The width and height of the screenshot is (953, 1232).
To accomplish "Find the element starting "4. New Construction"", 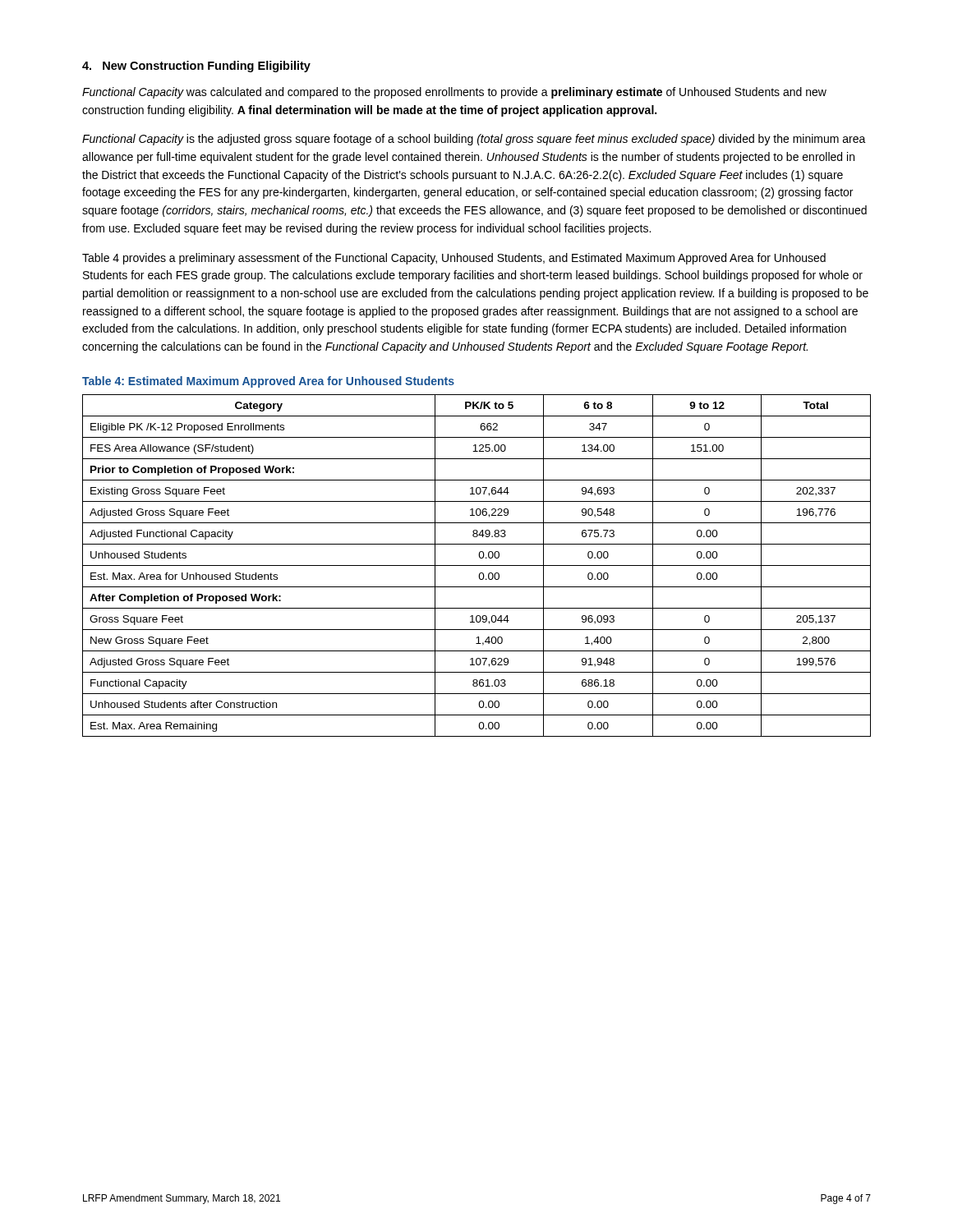I will point(196,66).
